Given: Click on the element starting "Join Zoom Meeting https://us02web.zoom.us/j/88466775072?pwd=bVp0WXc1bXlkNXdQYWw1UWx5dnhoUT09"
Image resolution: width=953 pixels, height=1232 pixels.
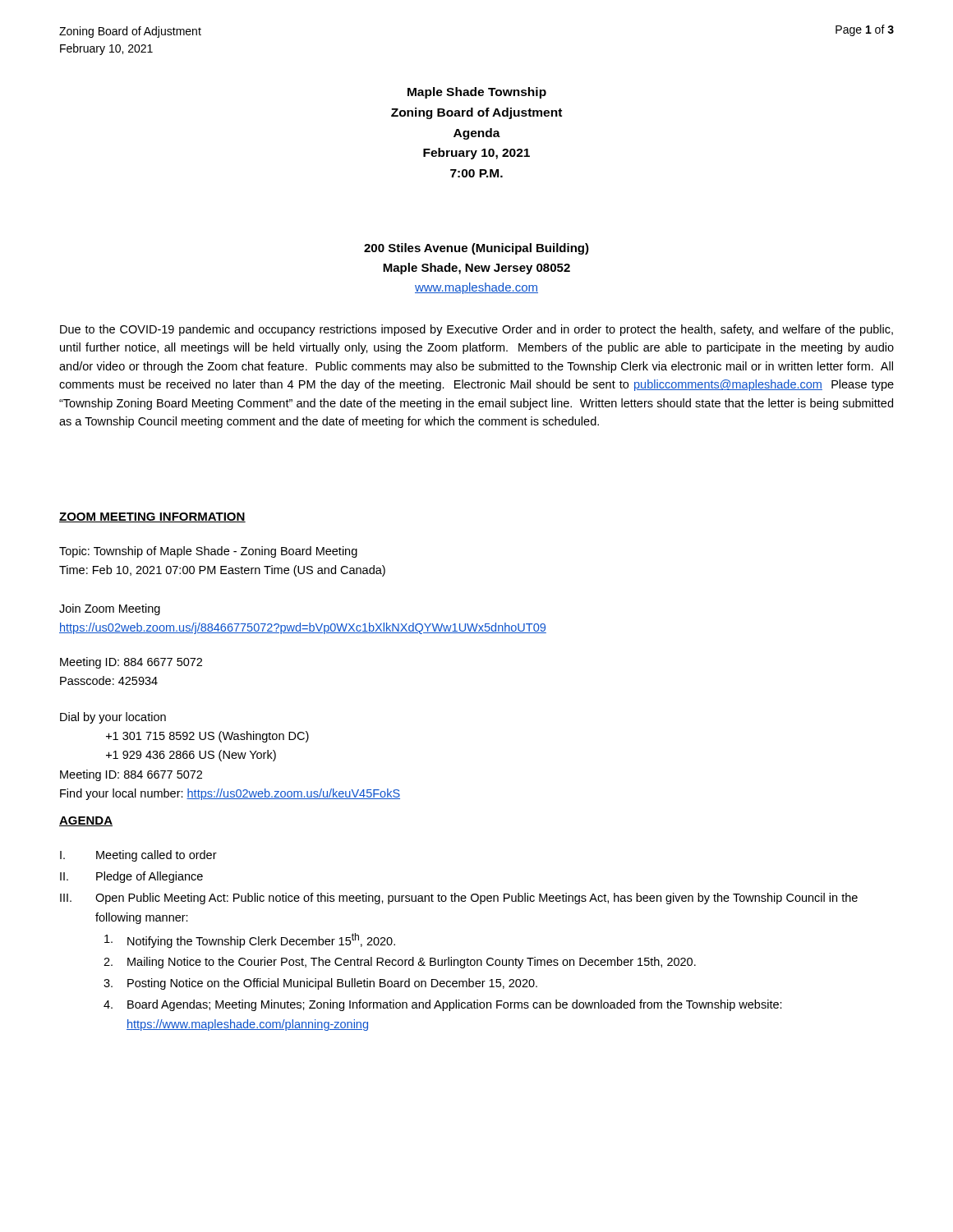Looking at the screenshot, I should (303, 618).
